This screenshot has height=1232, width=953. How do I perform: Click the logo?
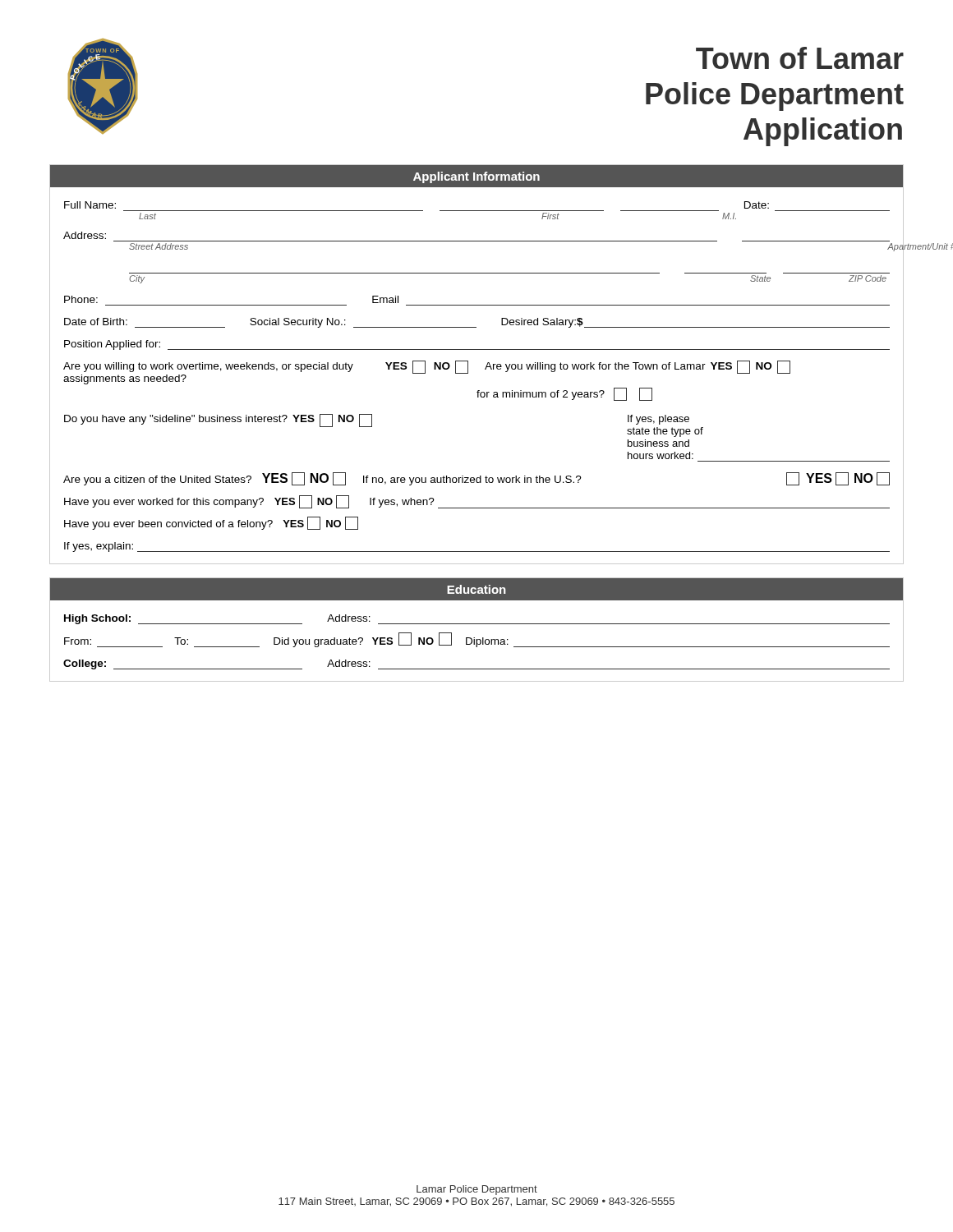103,86
